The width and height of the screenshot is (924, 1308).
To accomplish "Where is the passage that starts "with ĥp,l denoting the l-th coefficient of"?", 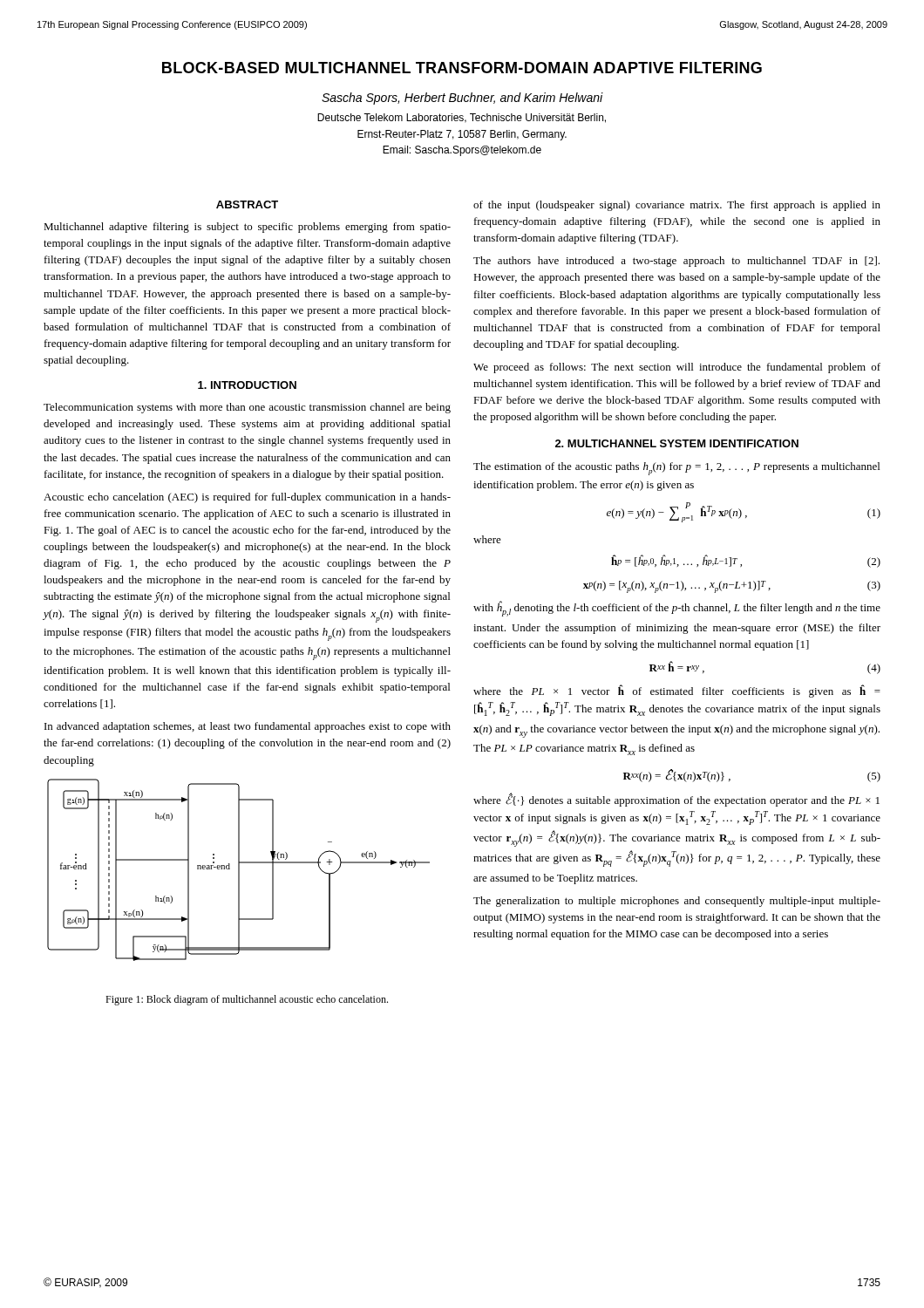I will (x=677, y=626).
